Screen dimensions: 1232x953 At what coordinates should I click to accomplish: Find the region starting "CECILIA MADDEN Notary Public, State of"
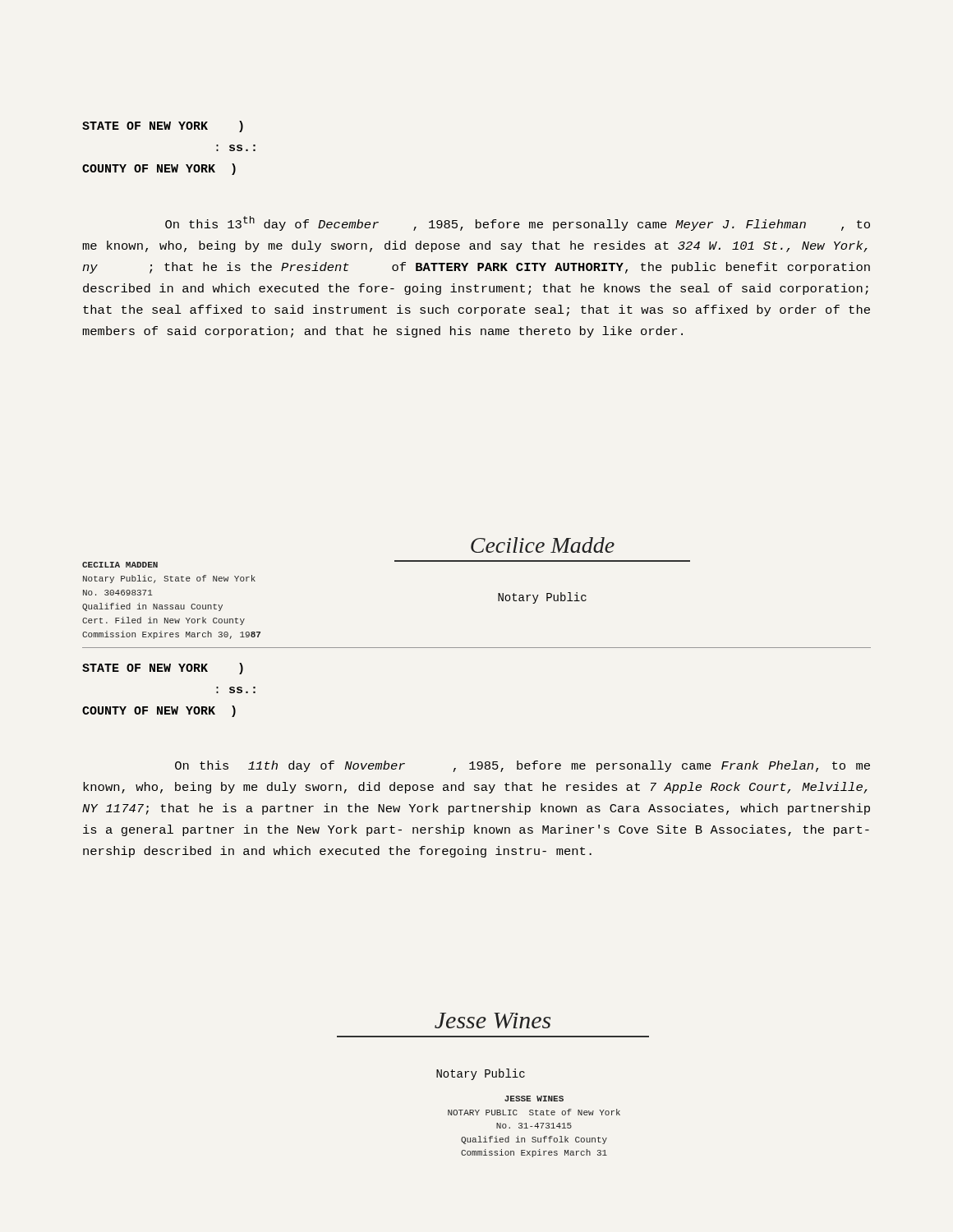click(172, 600)
